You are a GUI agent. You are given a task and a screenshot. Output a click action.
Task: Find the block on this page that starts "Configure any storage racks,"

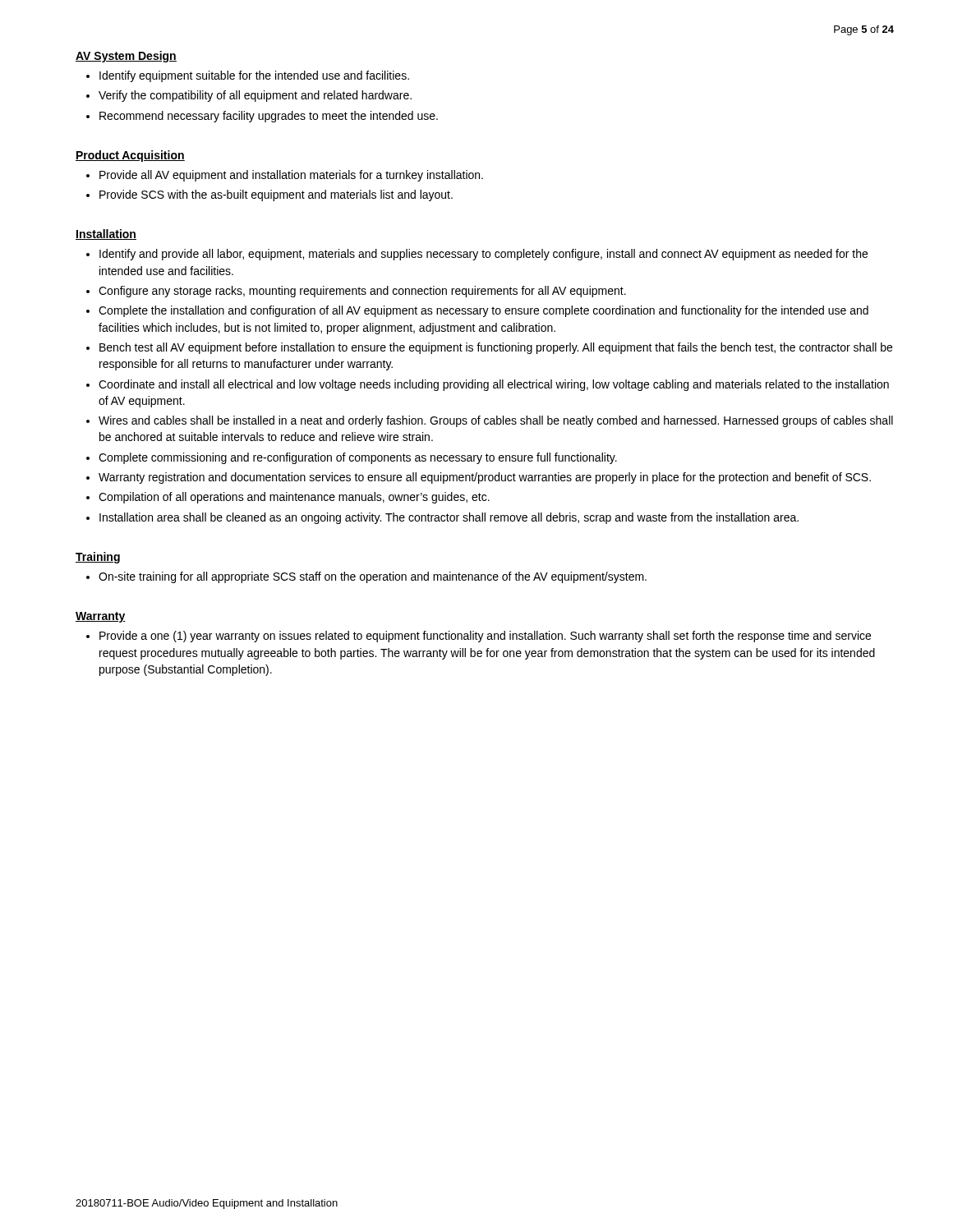pyautogui.click(x=363, y=291)
